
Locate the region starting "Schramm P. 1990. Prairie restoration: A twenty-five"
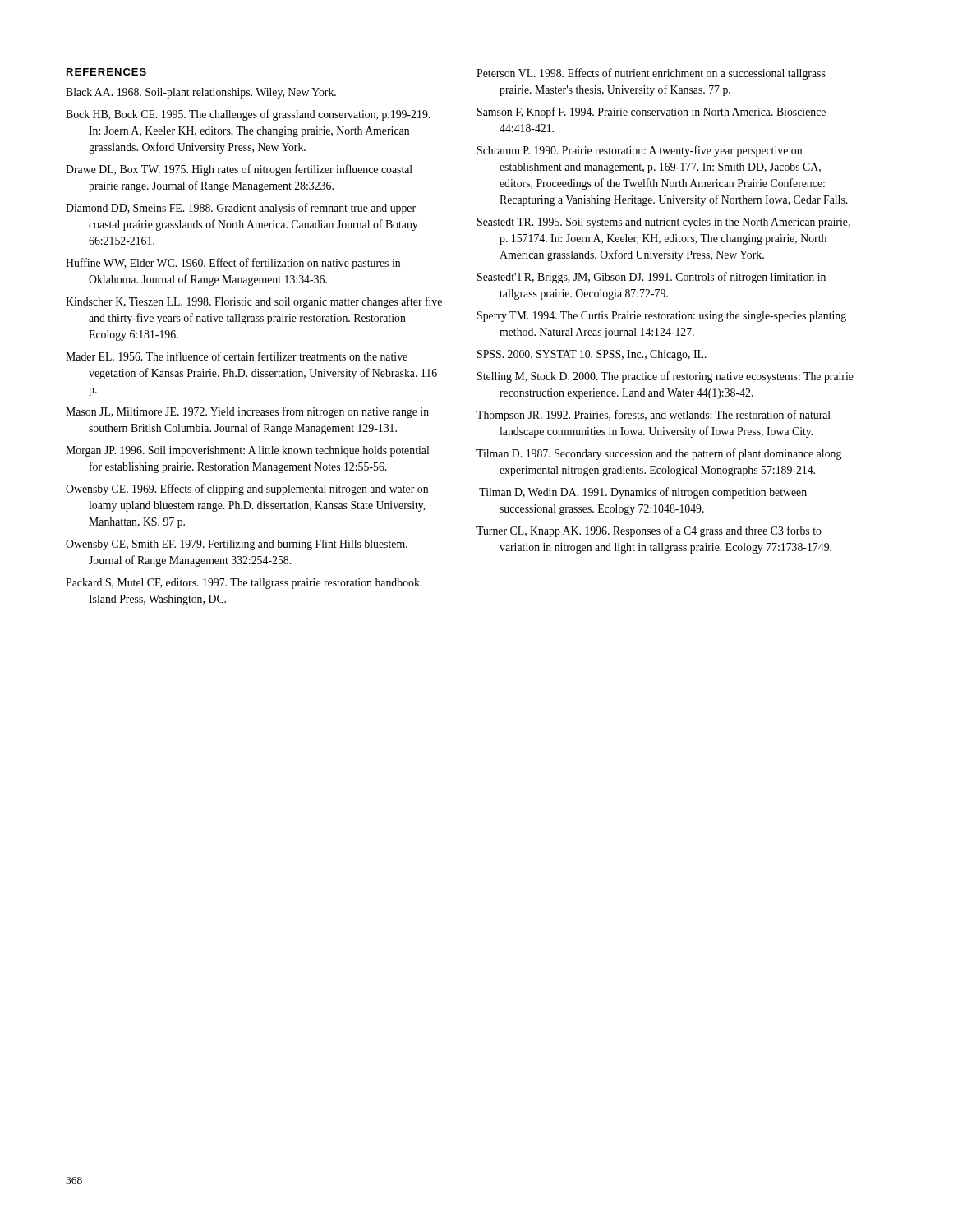pos(662,175)
